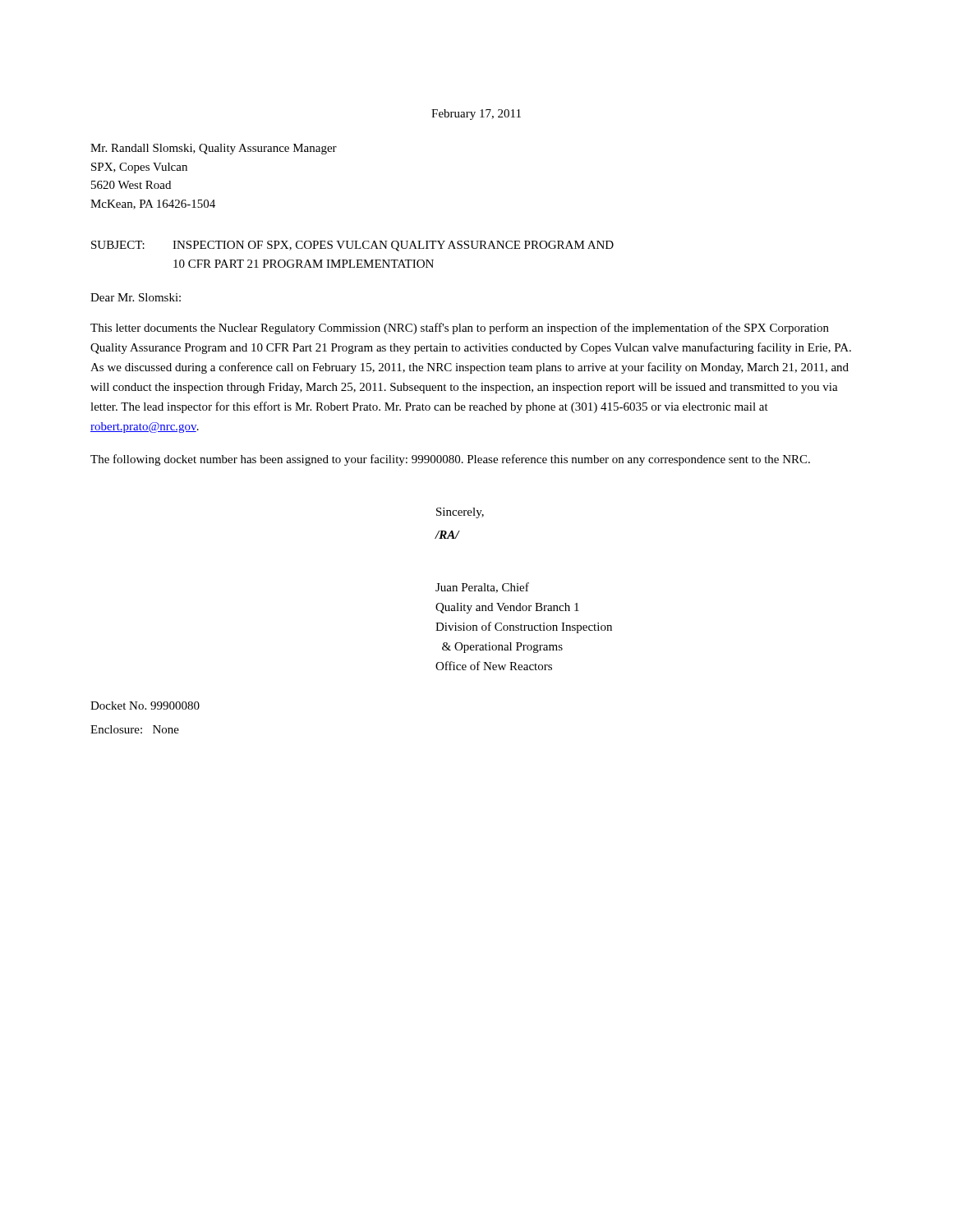
Task: Click on the text that reads "Enclosure: None"
Action: tap(135, 729)
